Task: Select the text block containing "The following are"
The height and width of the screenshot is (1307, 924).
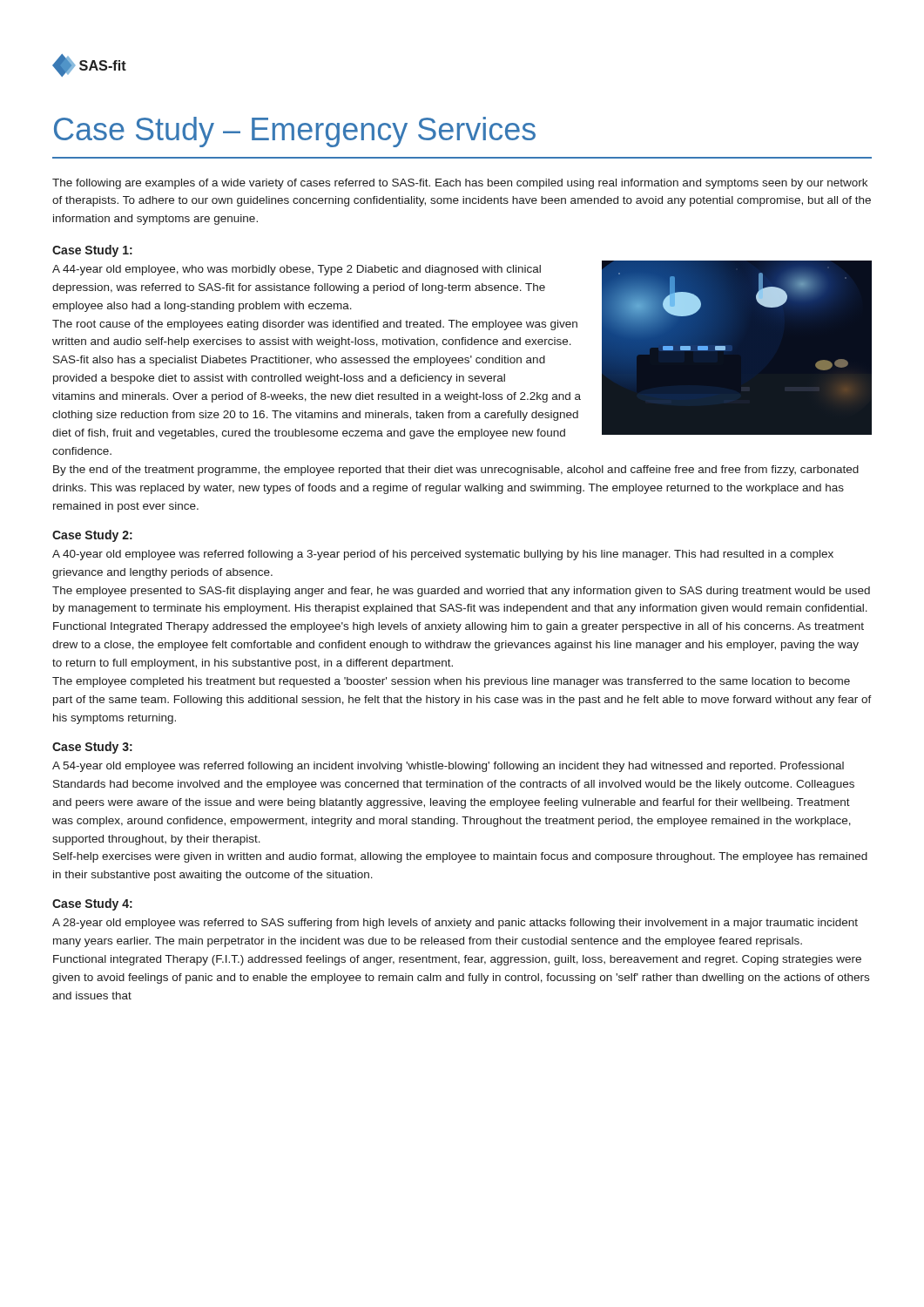Action: tap(462, 200)
